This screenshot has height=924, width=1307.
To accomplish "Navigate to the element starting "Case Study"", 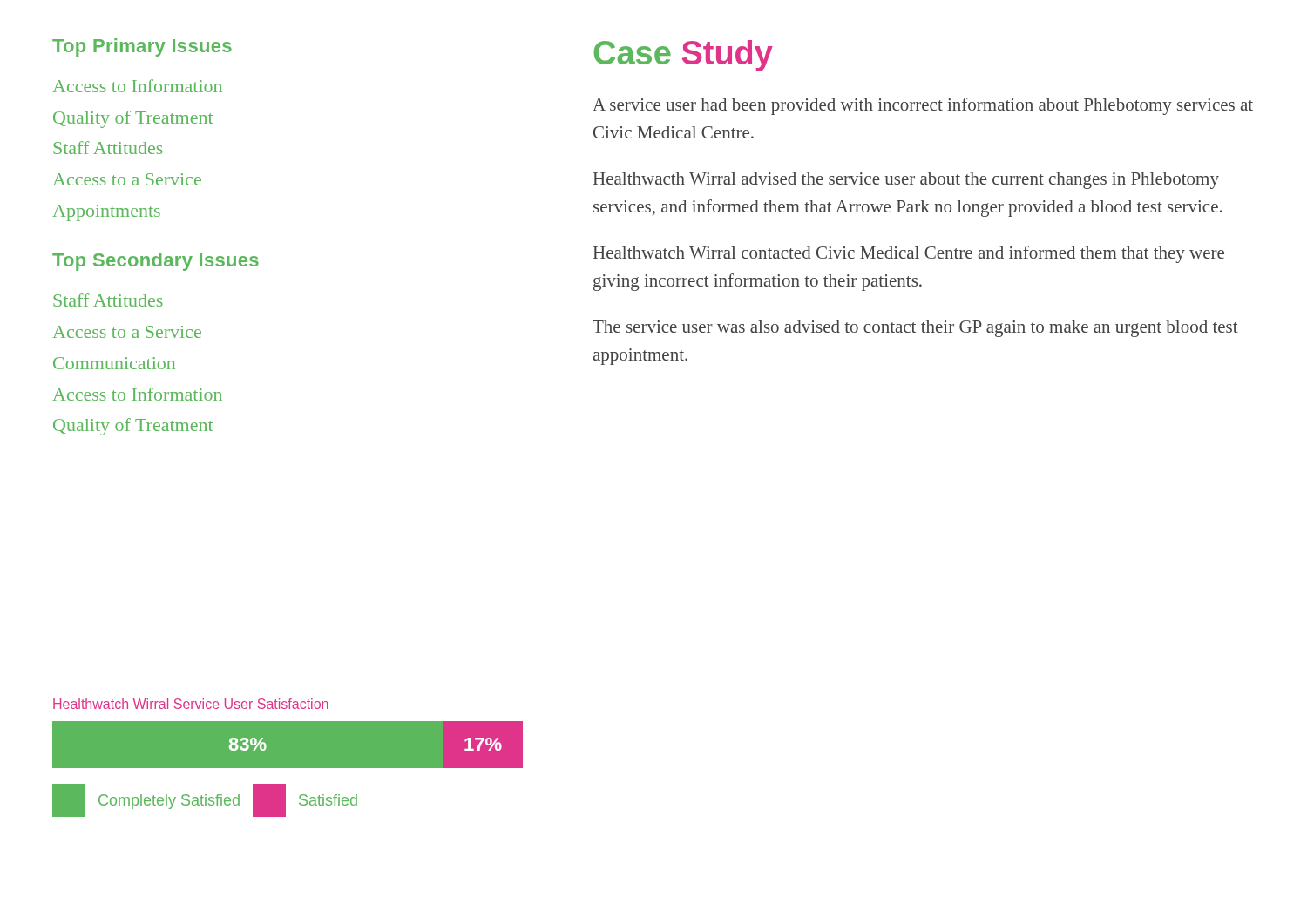I will pos(683,53).
